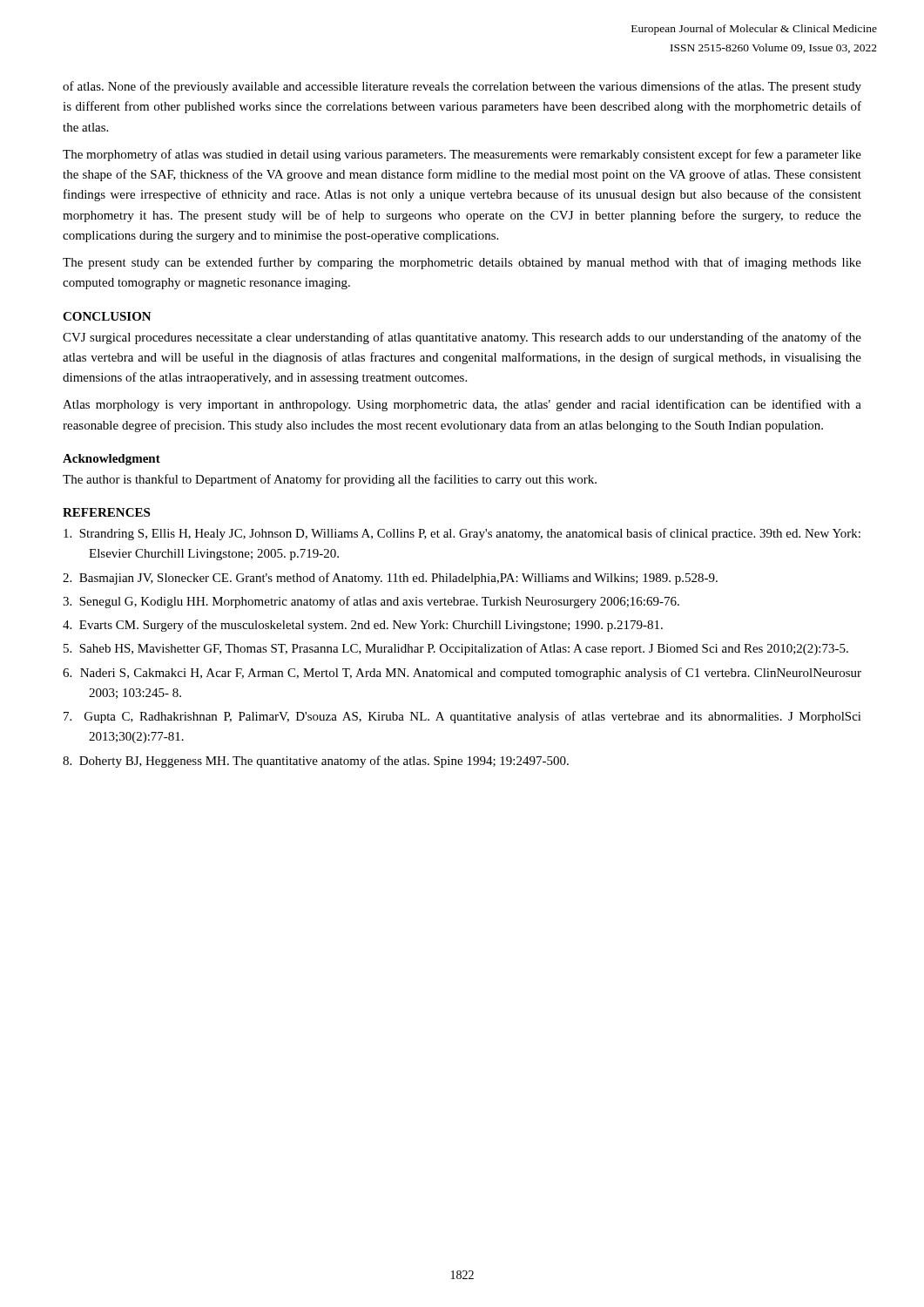Image resolution: width=924 pixels, height=1307 pixels.
Task: Locate the text block that says "The author is"
Action: click(x=330, y=479)
